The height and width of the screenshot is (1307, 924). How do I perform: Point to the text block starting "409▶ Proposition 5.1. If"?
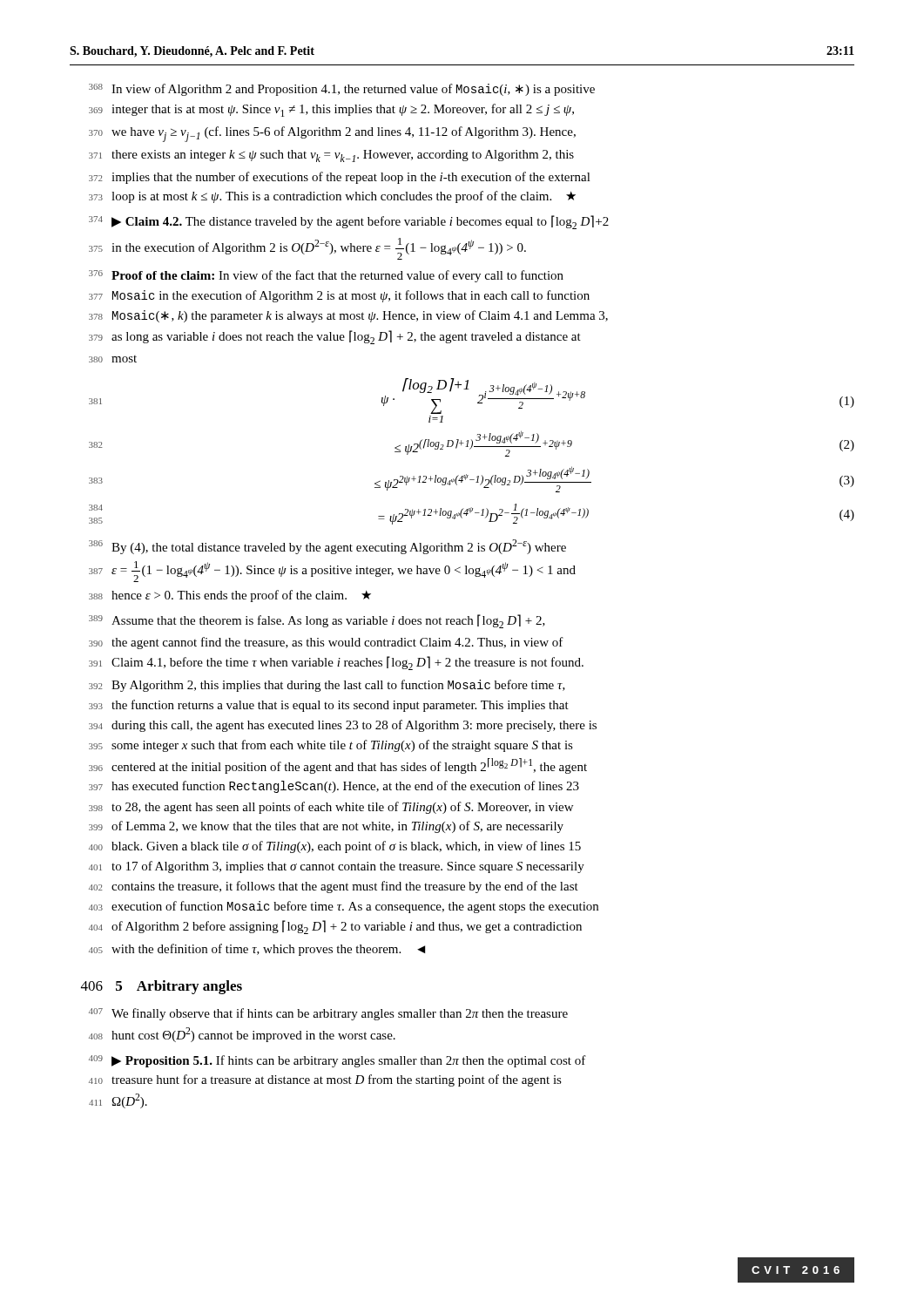328,1080
